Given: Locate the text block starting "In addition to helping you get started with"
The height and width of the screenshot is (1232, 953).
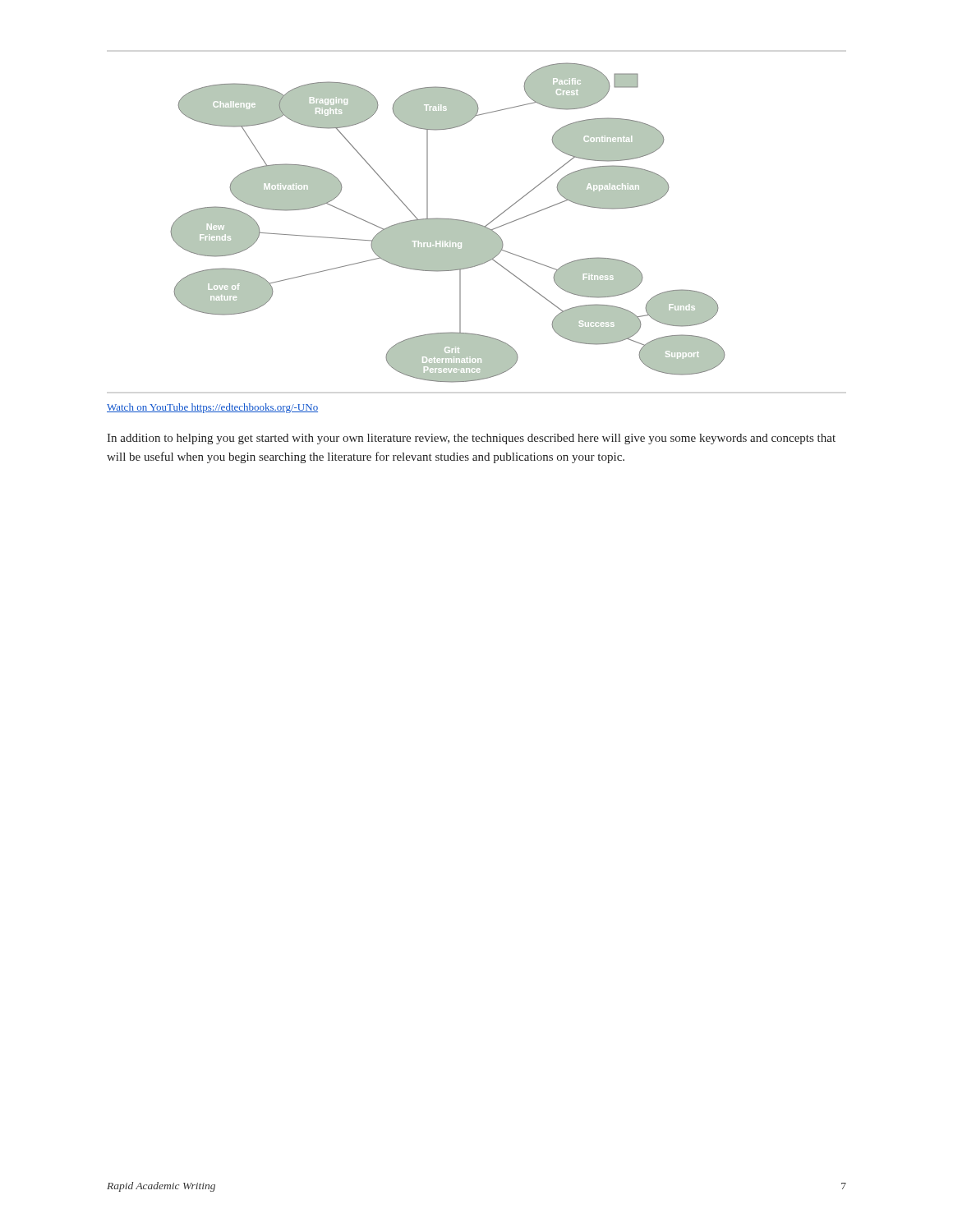Looking at the screenshot, I should 471,447.
